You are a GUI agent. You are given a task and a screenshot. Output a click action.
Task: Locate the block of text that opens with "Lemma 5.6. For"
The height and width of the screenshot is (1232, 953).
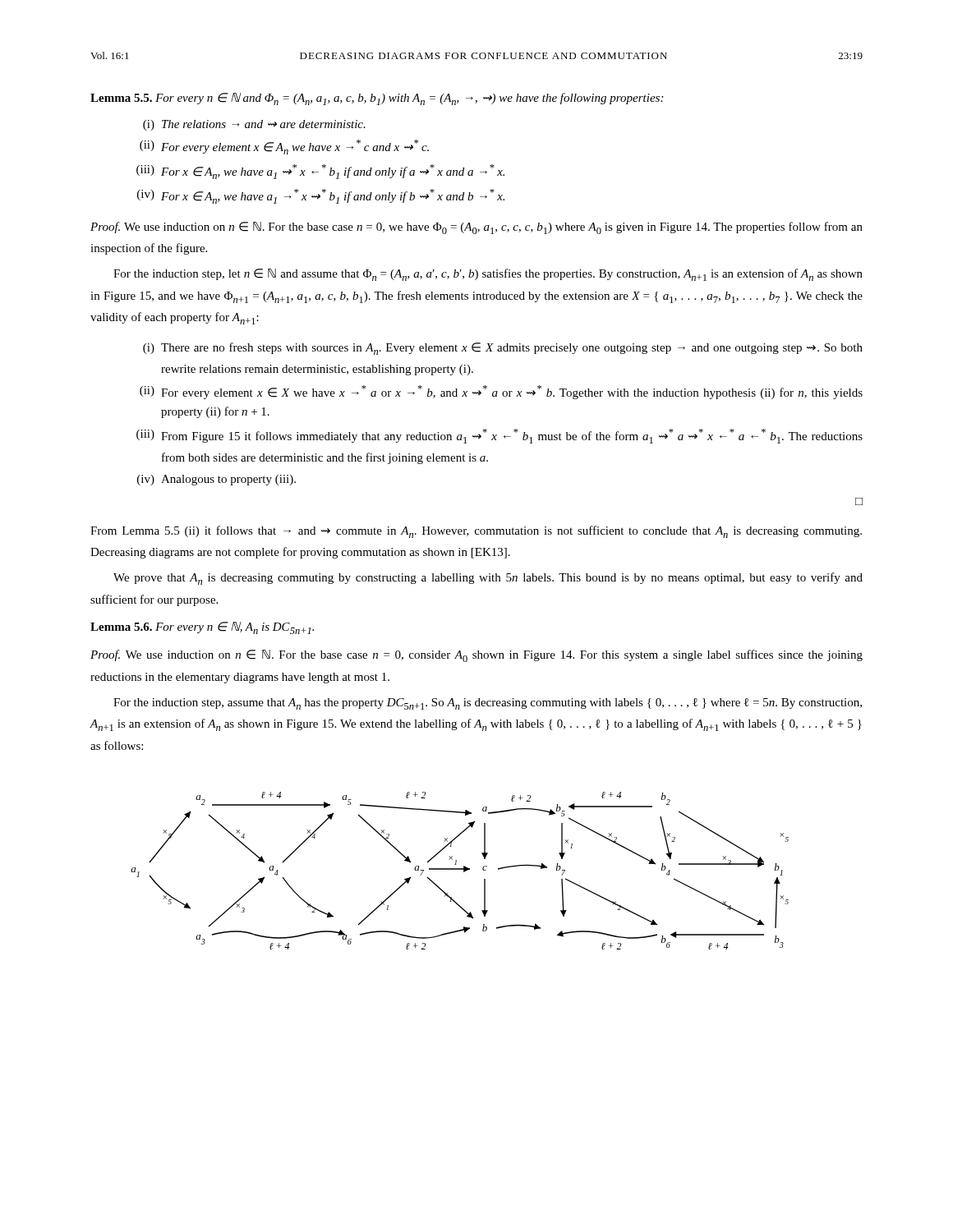(203, 628)
